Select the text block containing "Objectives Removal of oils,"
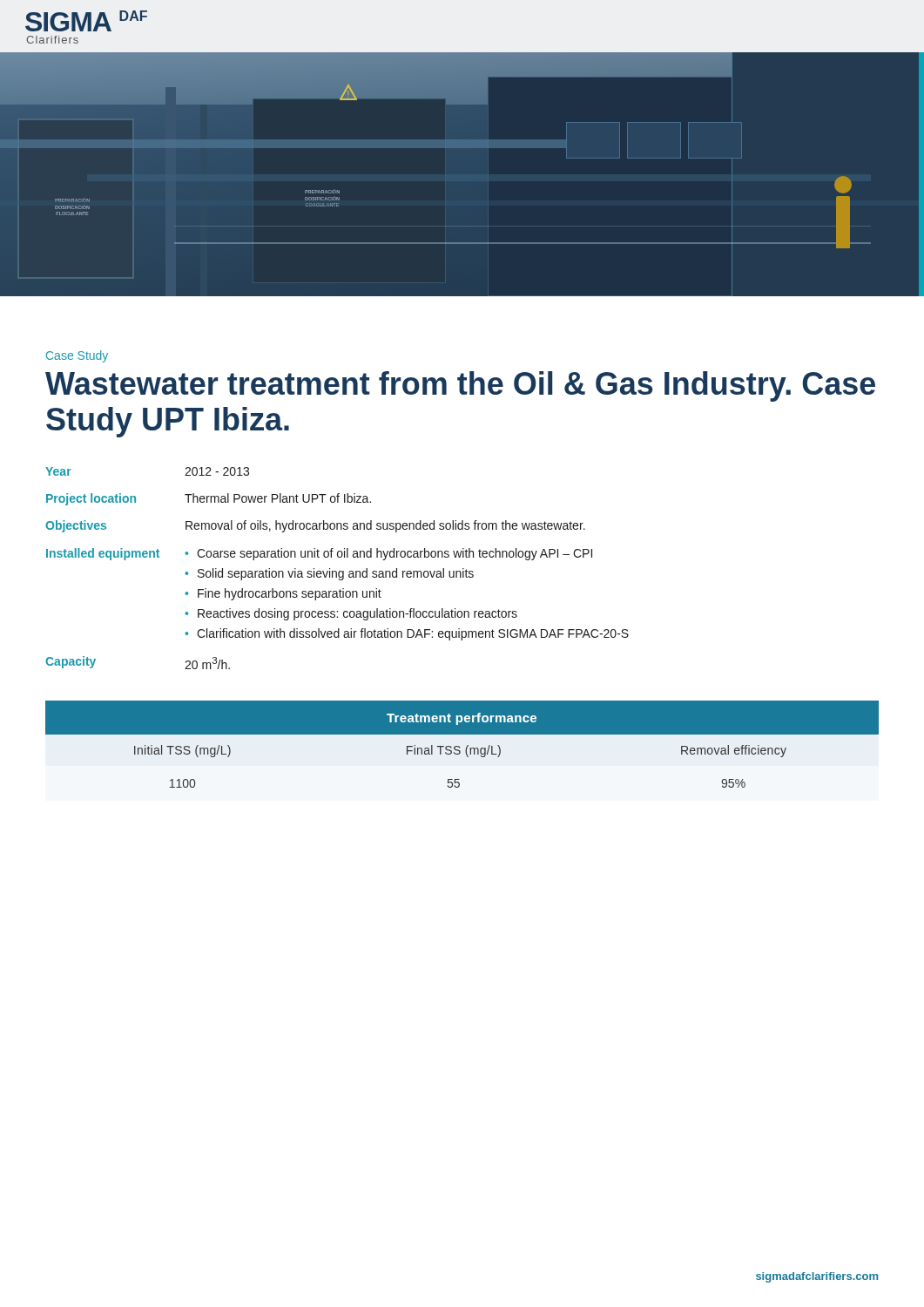The image size is (924, 1307). point(316,526)
